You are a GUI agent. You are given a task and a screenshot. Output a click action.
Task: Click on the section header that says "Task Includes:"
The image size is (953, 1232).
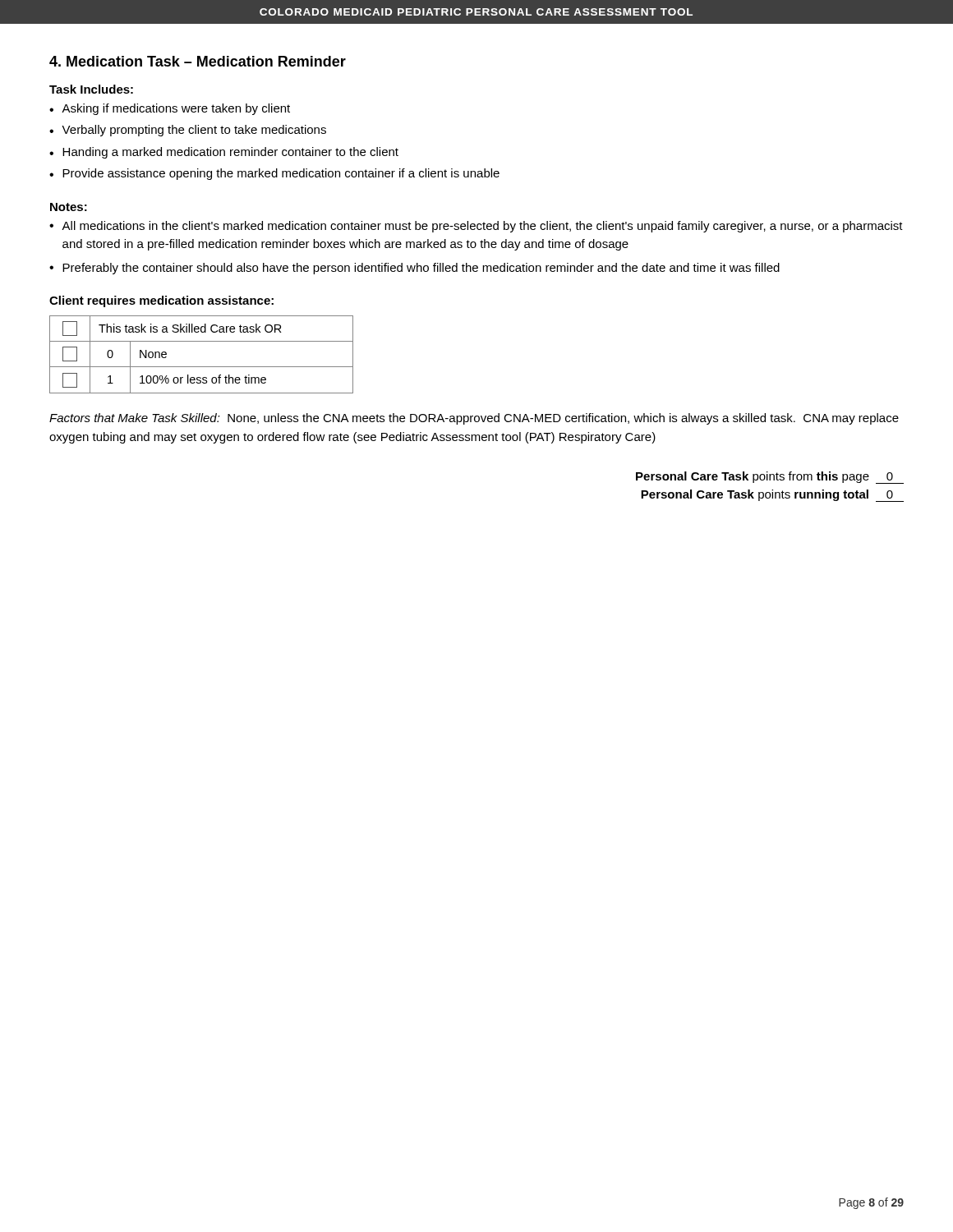coord(91,89)
